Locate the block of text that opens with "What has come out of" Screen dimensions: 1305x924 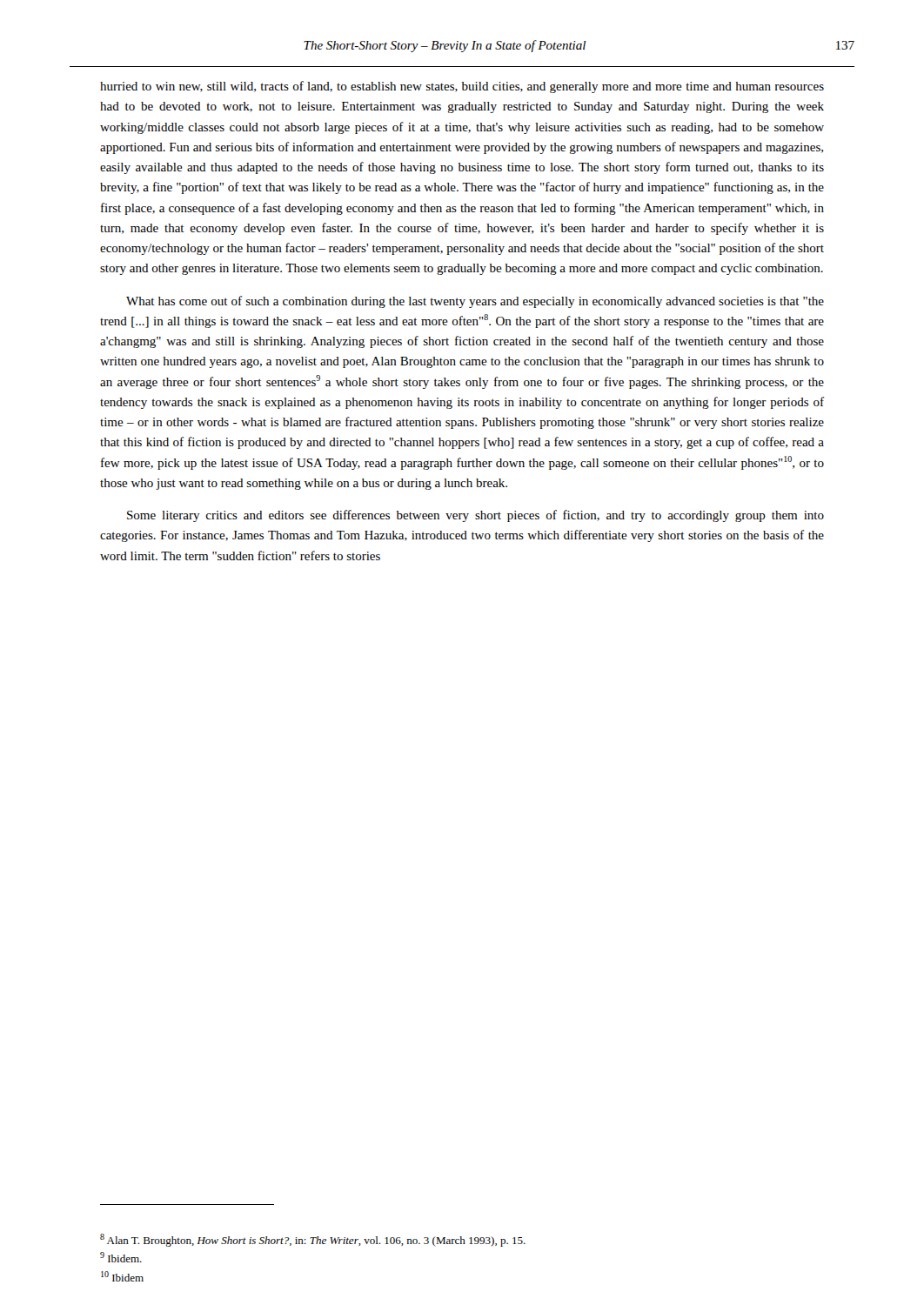[462, 392]
